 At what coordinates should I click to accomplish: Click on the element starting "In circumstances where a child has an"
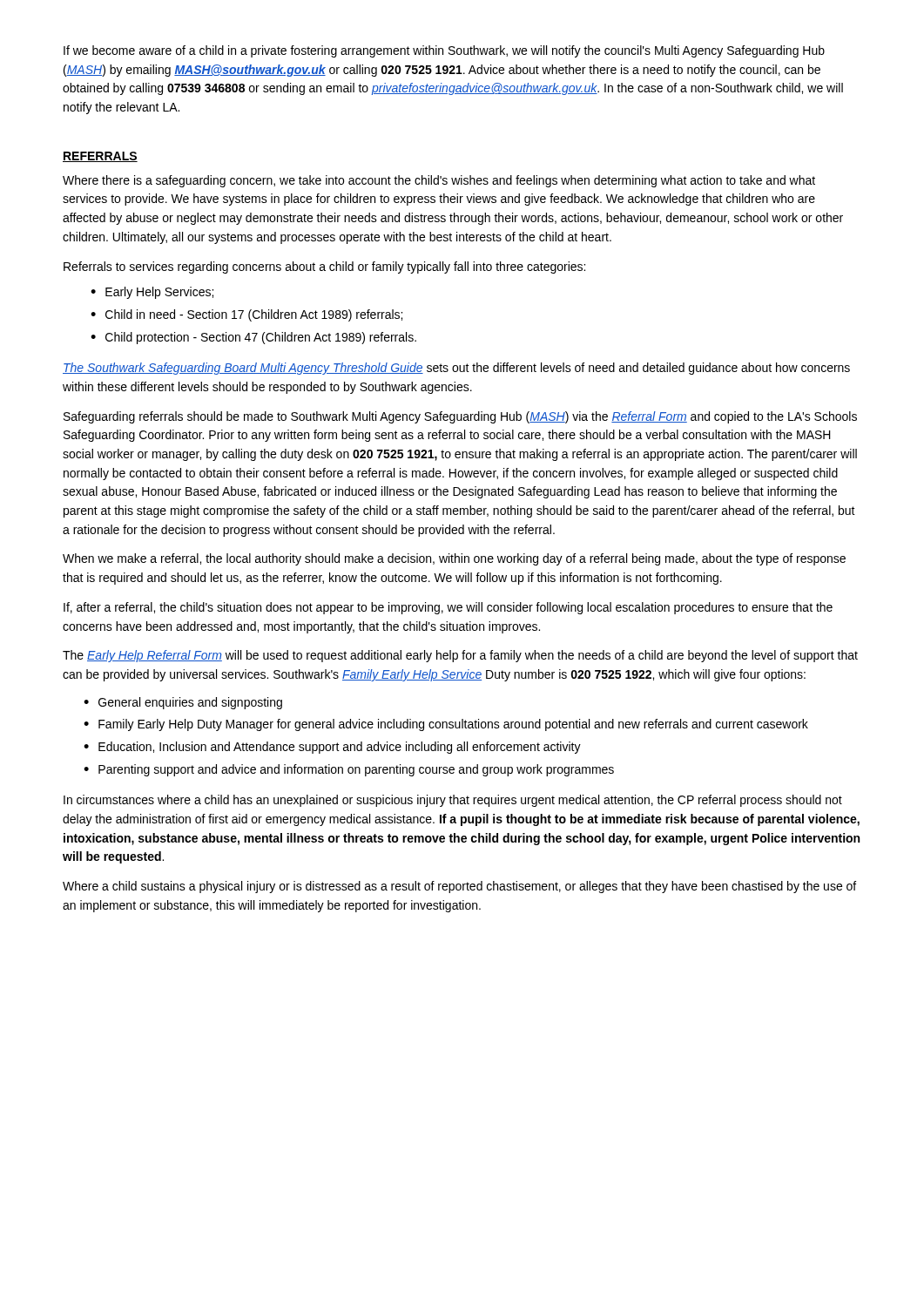[462, 829]
